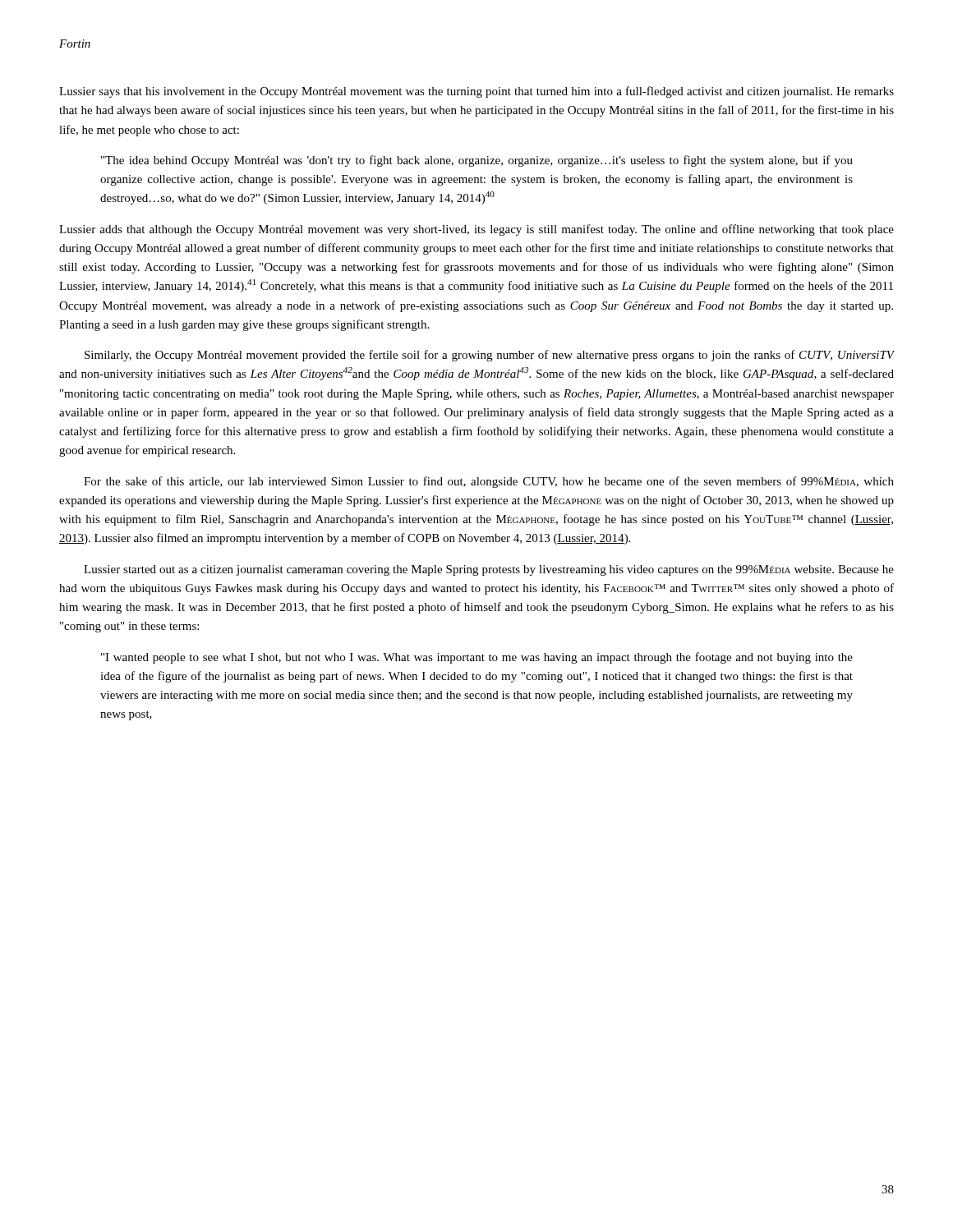Find the block on this page that starts "Lussier adds that although the Occupy Montréal movement"
The height and width of the screenshot is (1232, 953).
click(x=476, y=276)
